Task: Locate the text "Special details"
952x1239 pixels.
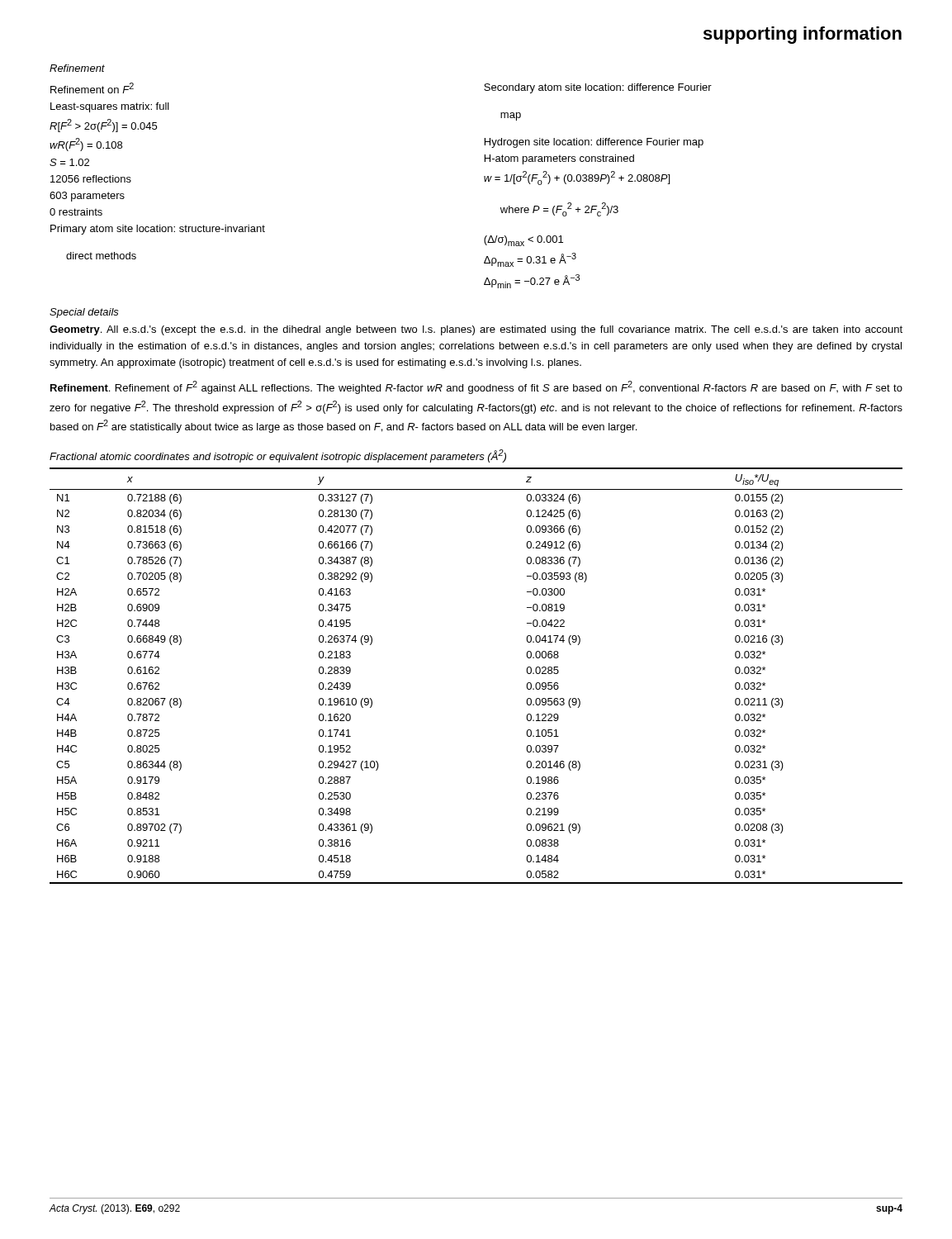Action: pyautogui.click(x=84, y=312)
